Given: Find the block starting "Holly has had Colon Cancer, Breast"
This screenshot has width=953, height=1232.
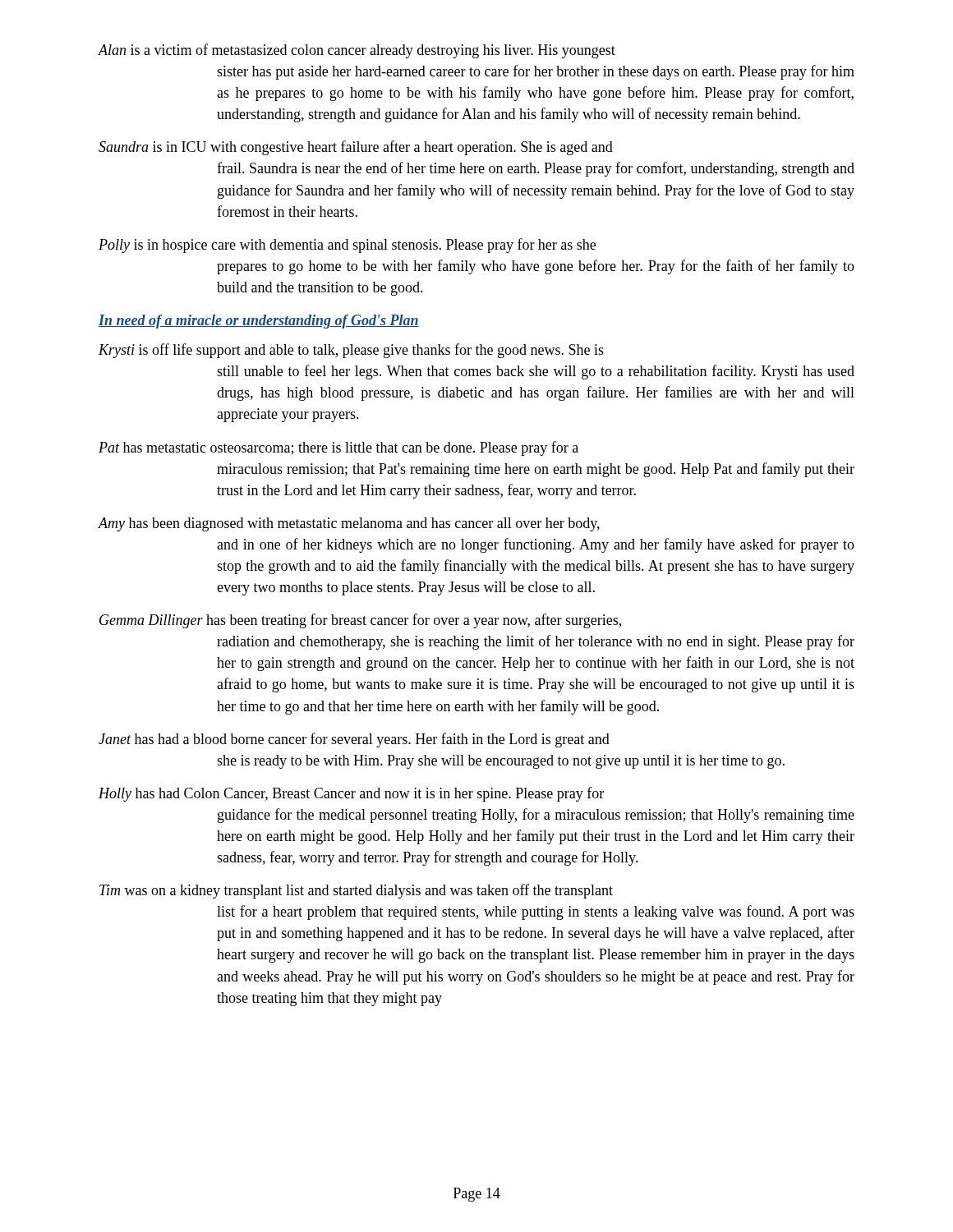Looking at the screenshot, I should (x=476, y=827).
